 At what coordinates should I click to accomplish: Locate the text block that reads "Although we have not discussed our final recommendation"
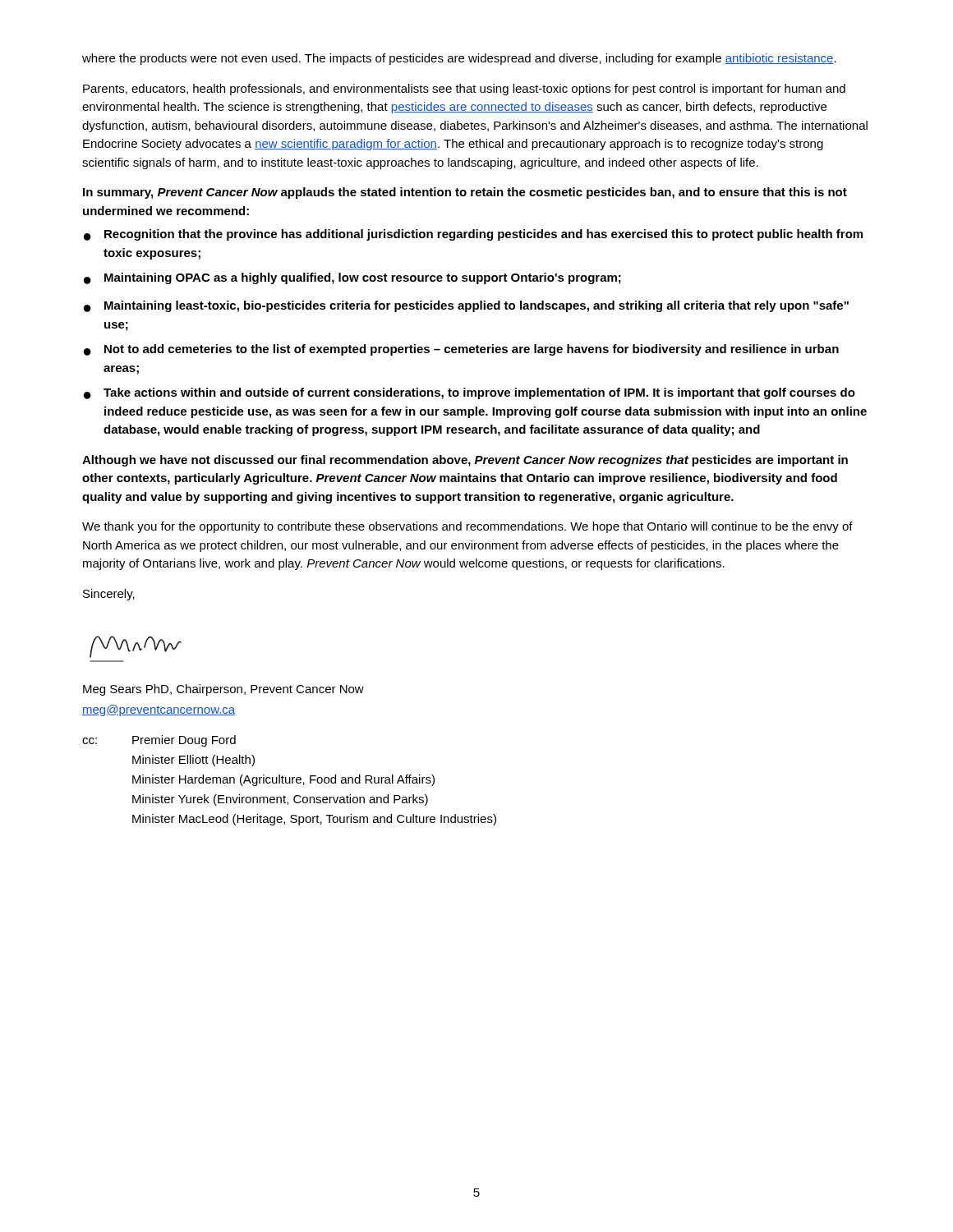coord(476,478)
